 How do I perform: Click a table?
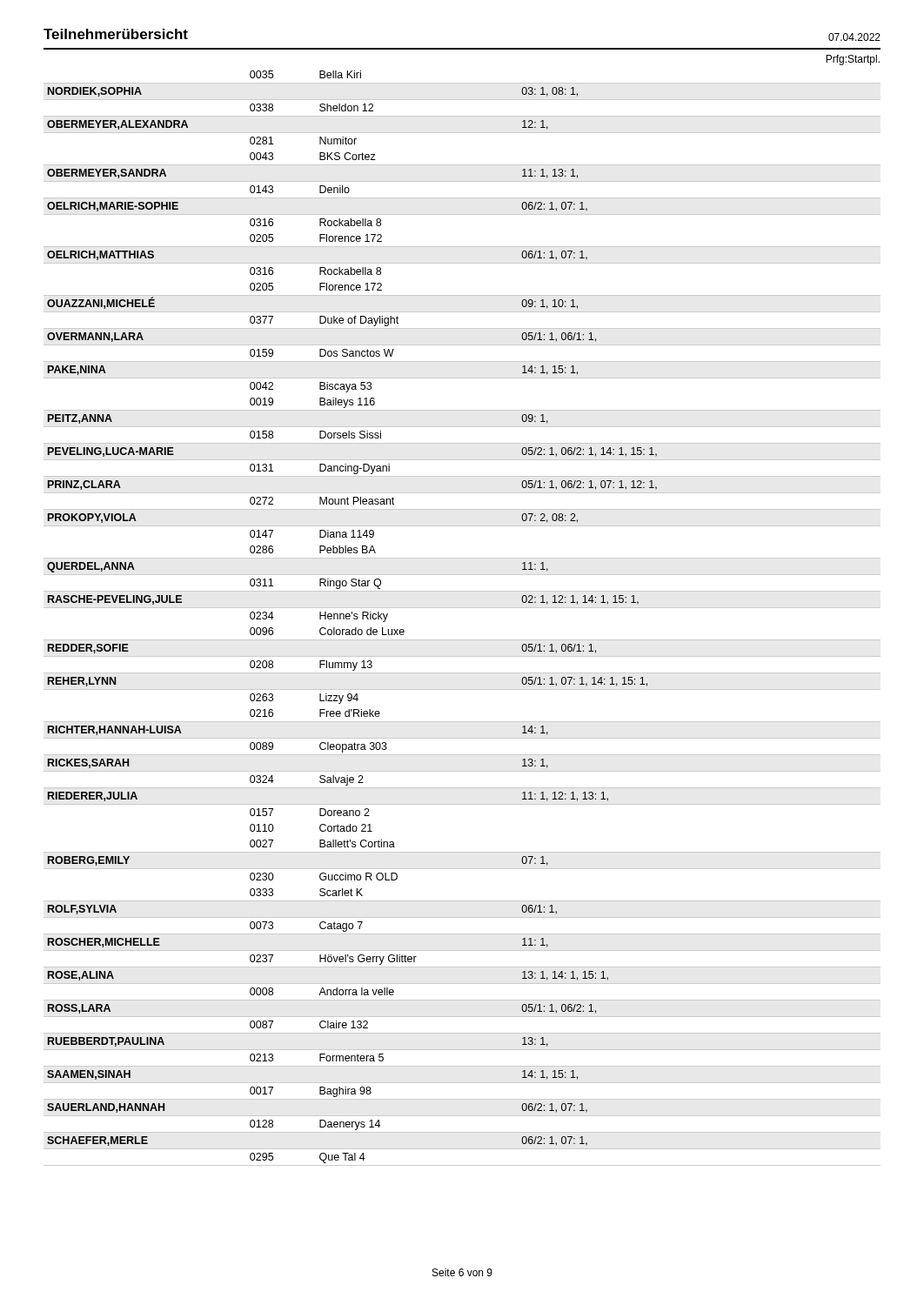462,616
